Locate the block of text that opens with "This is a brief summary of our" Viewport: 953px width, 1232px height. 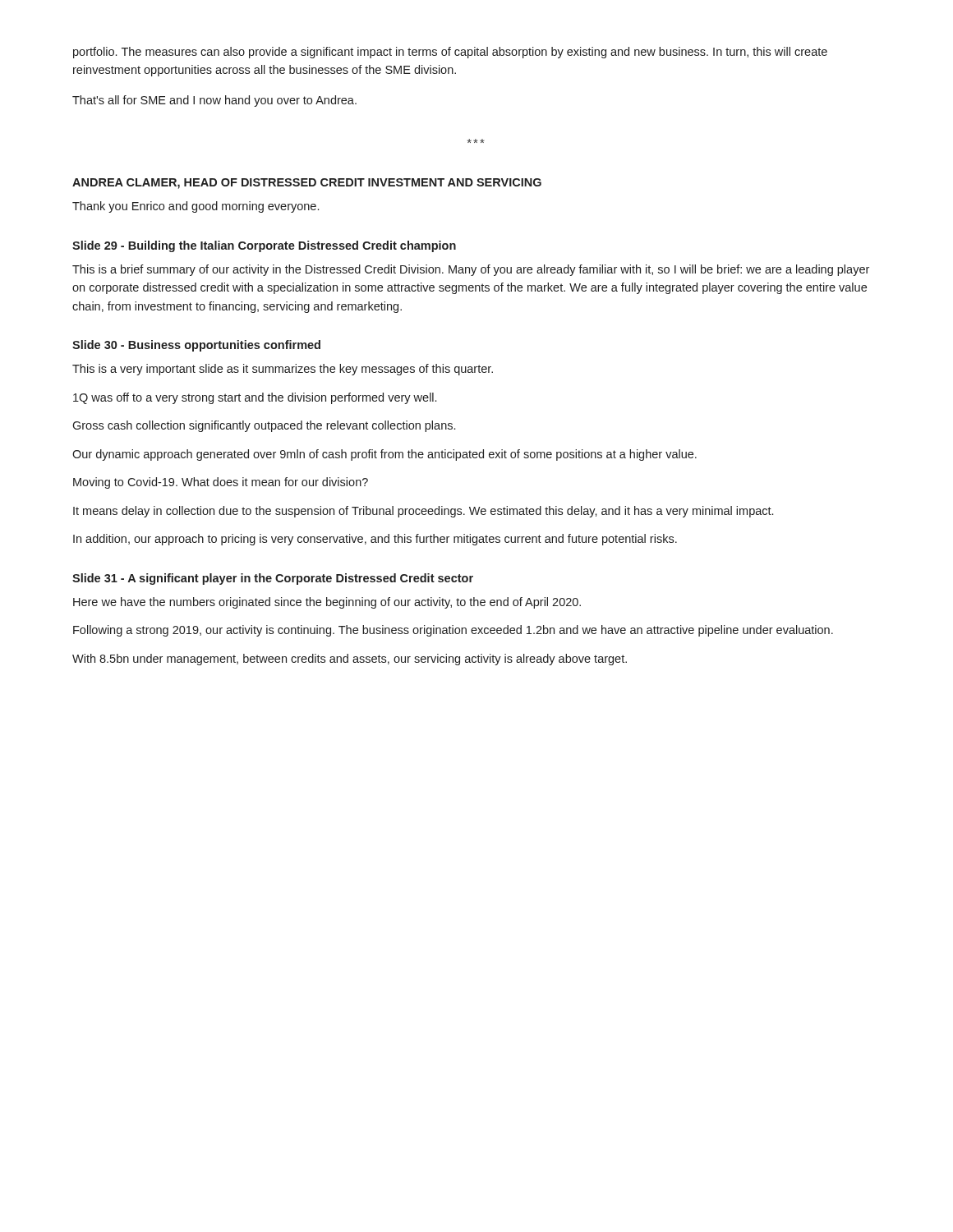pyautogui.click(x=471, y=288)
